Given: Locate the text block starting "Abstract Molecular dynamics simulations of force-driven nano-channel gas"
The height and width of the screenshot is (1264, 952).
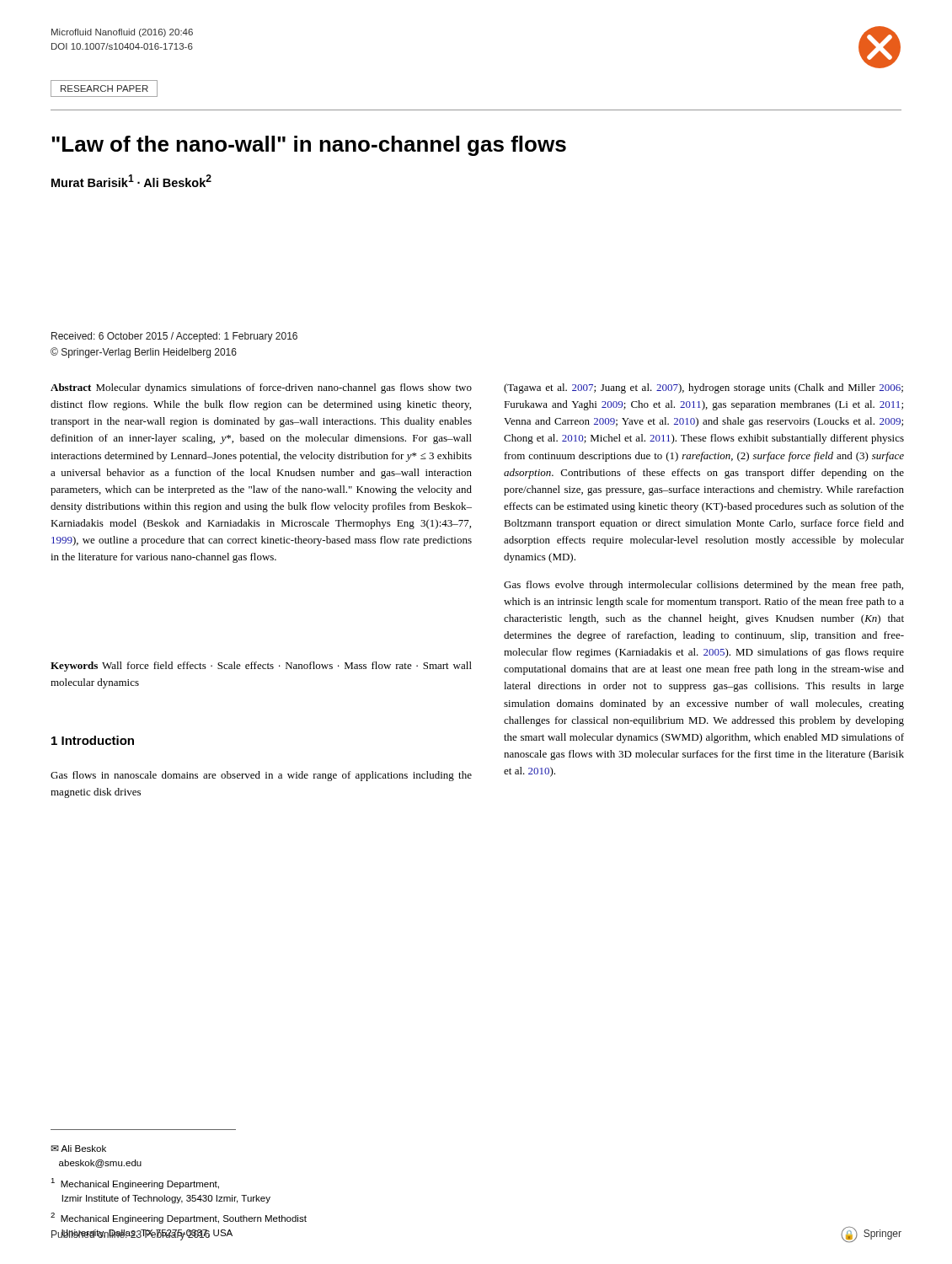Looking at the screenshot, I should tap(261, 473).
